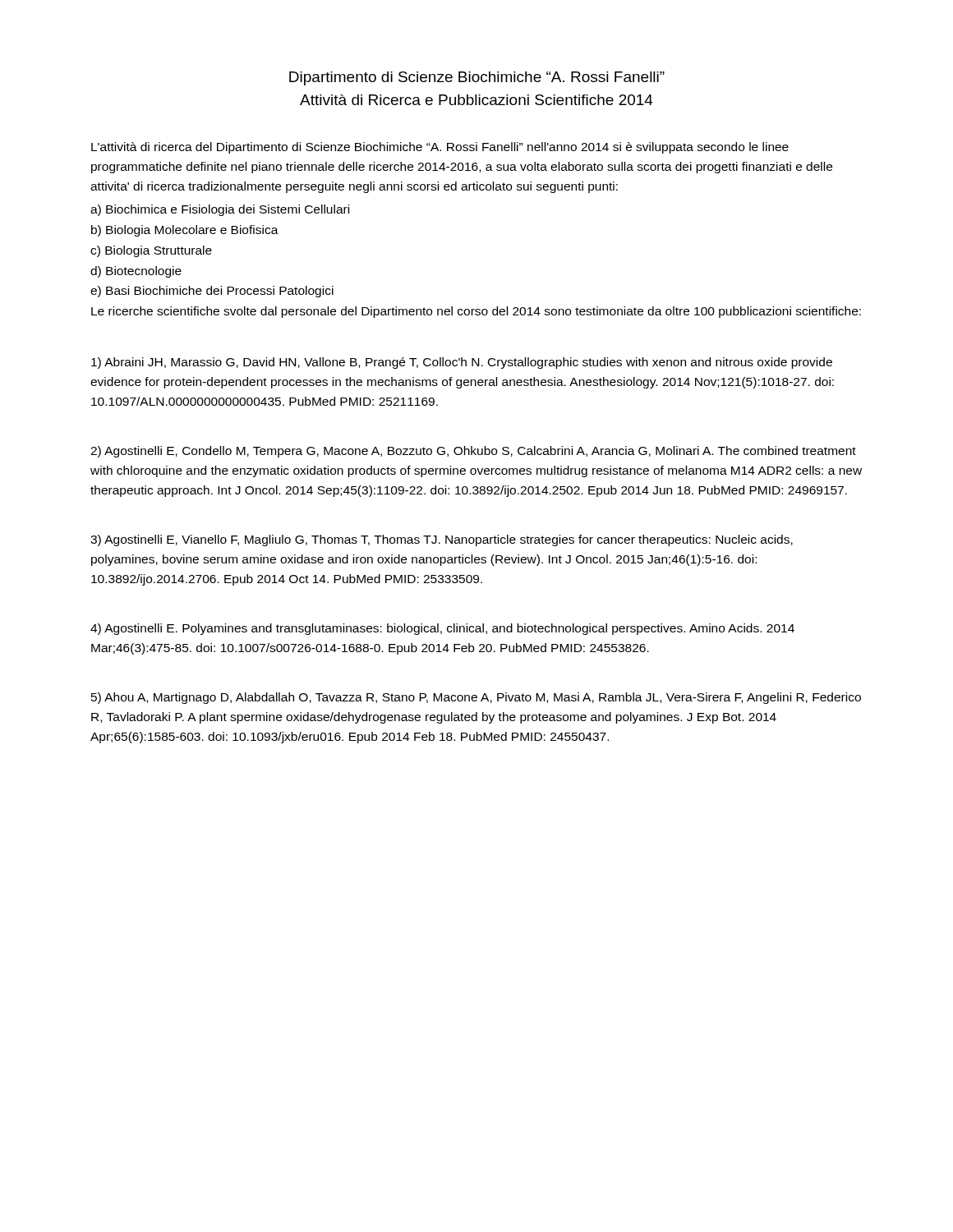Find the text block that says "5) Ahou A, Martignago"
This screenshot has width=953, height=1232.
[x=476, y=717]
